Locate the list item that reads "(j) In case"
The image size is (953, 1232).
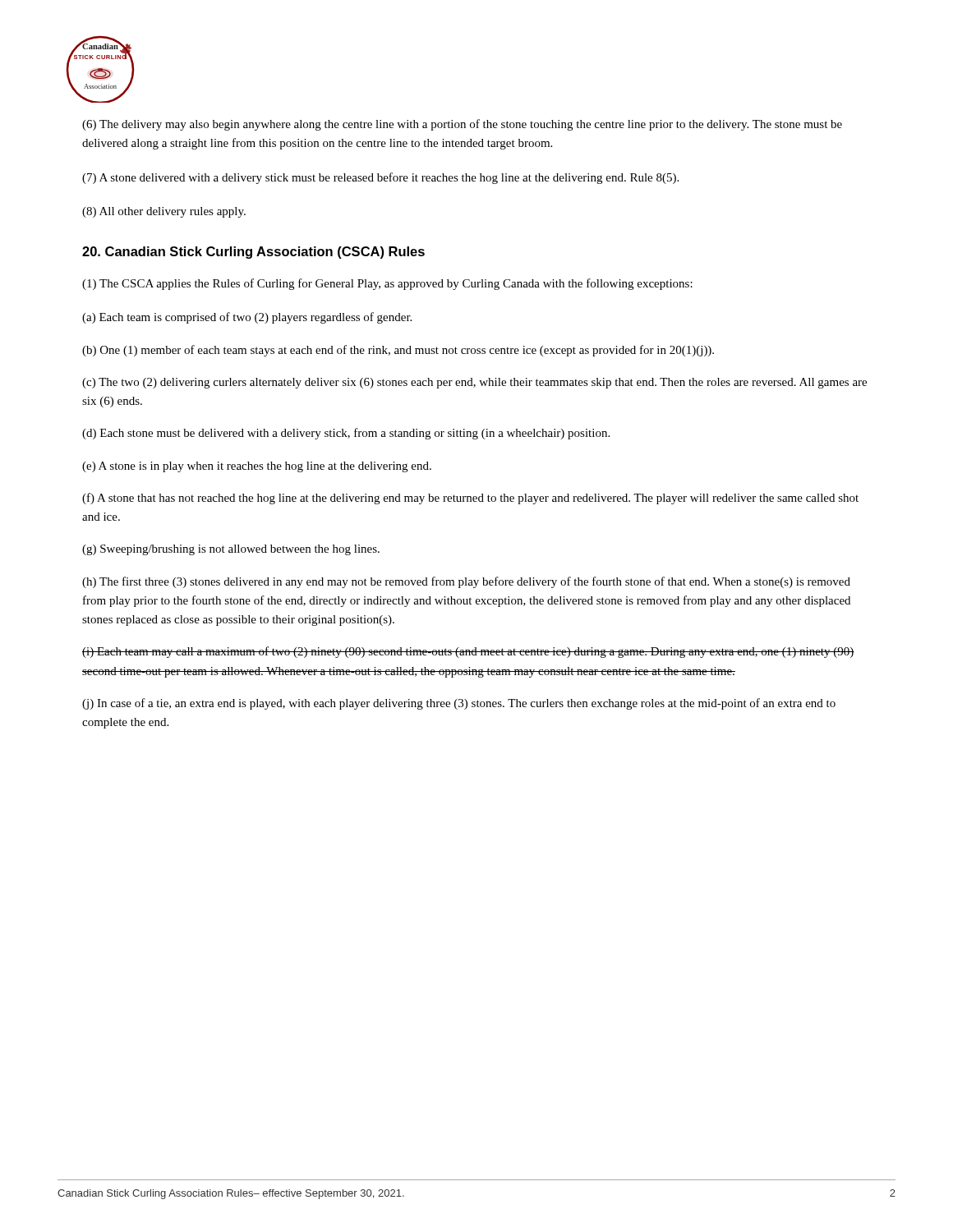click(459, 712)
